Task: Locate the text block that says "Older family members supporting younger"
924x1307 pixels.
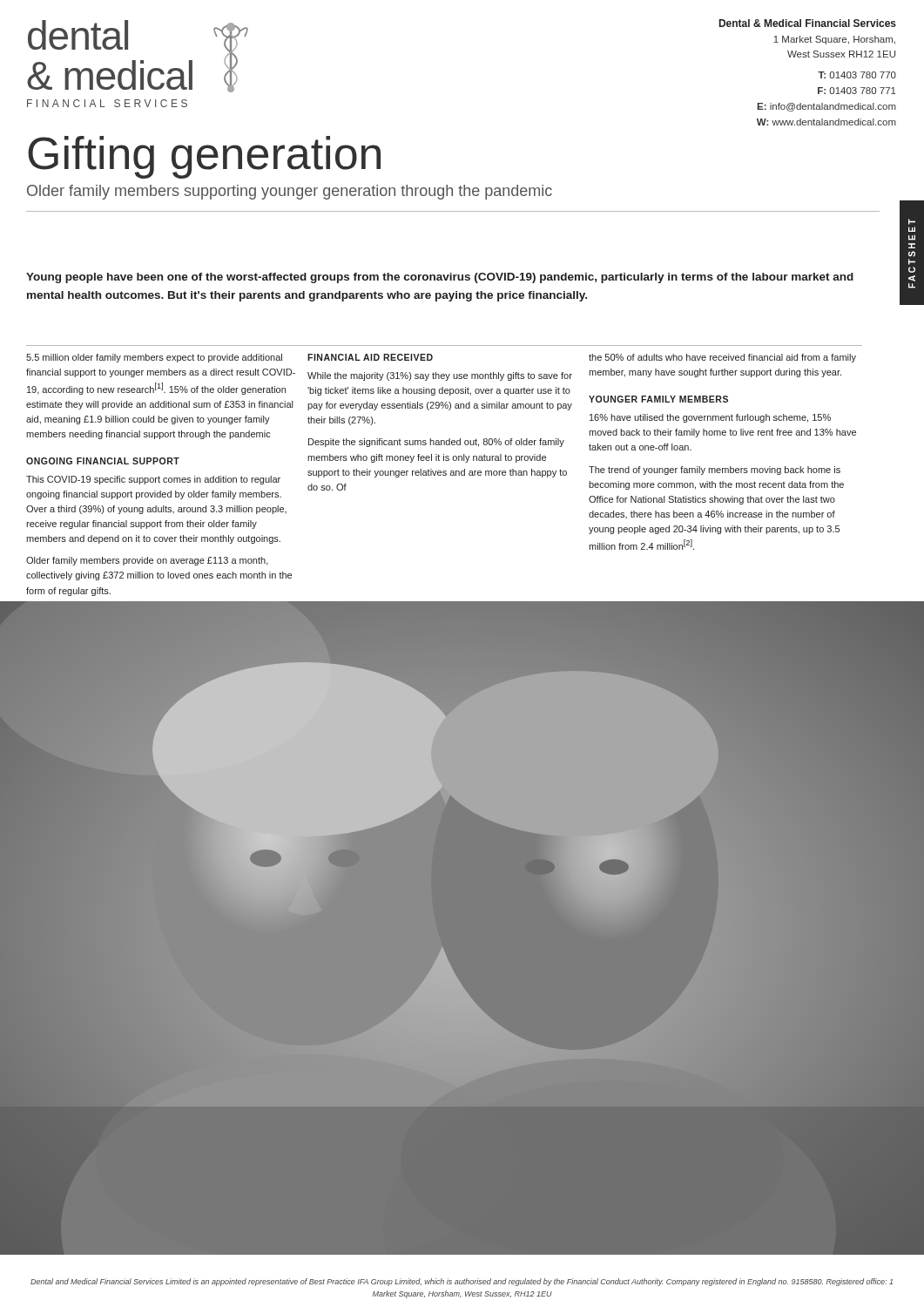Action: [x=289, y=191]
